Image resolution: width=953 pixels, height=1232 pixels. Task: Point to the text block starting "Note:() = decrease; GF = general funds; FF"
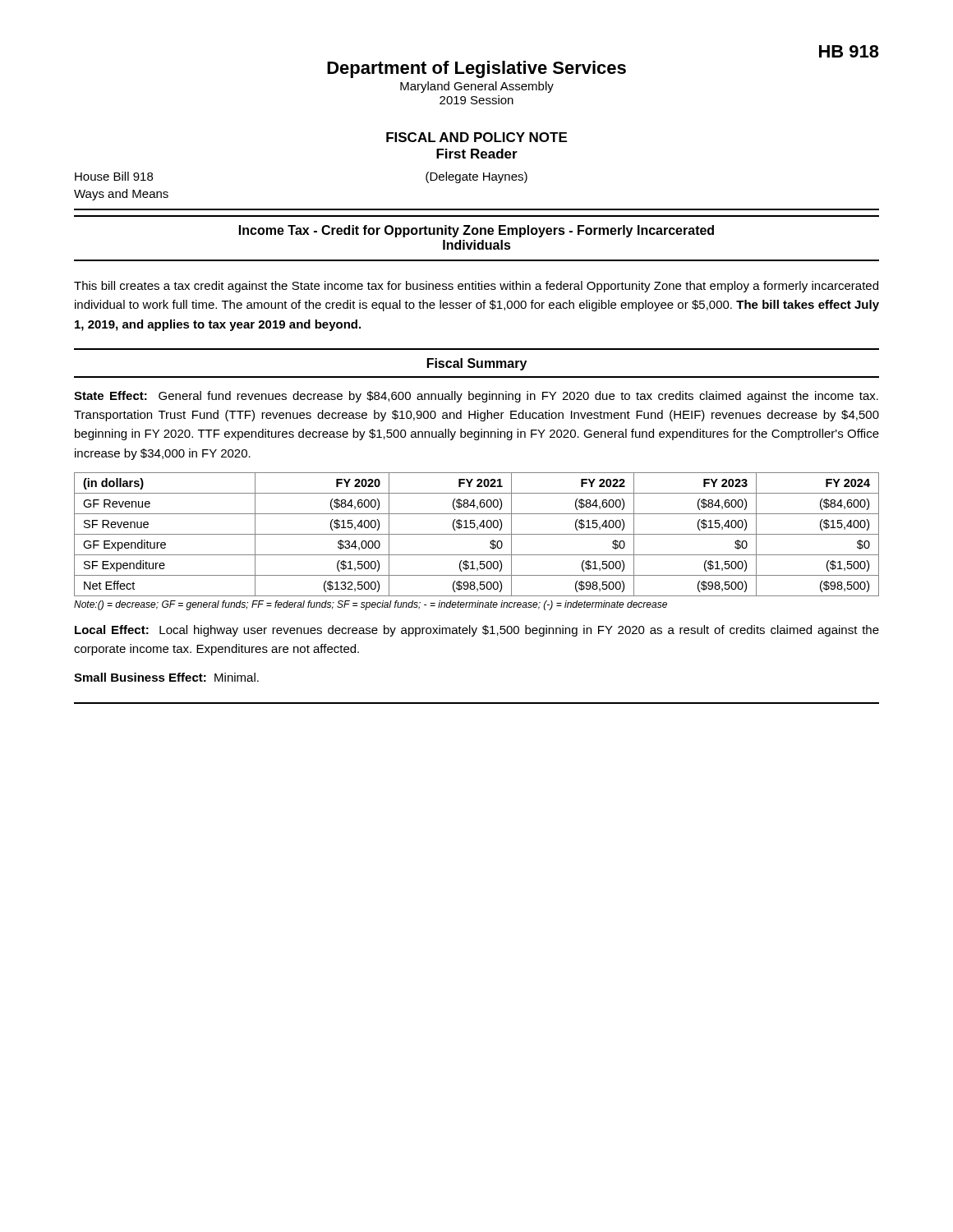coord(371,604)
